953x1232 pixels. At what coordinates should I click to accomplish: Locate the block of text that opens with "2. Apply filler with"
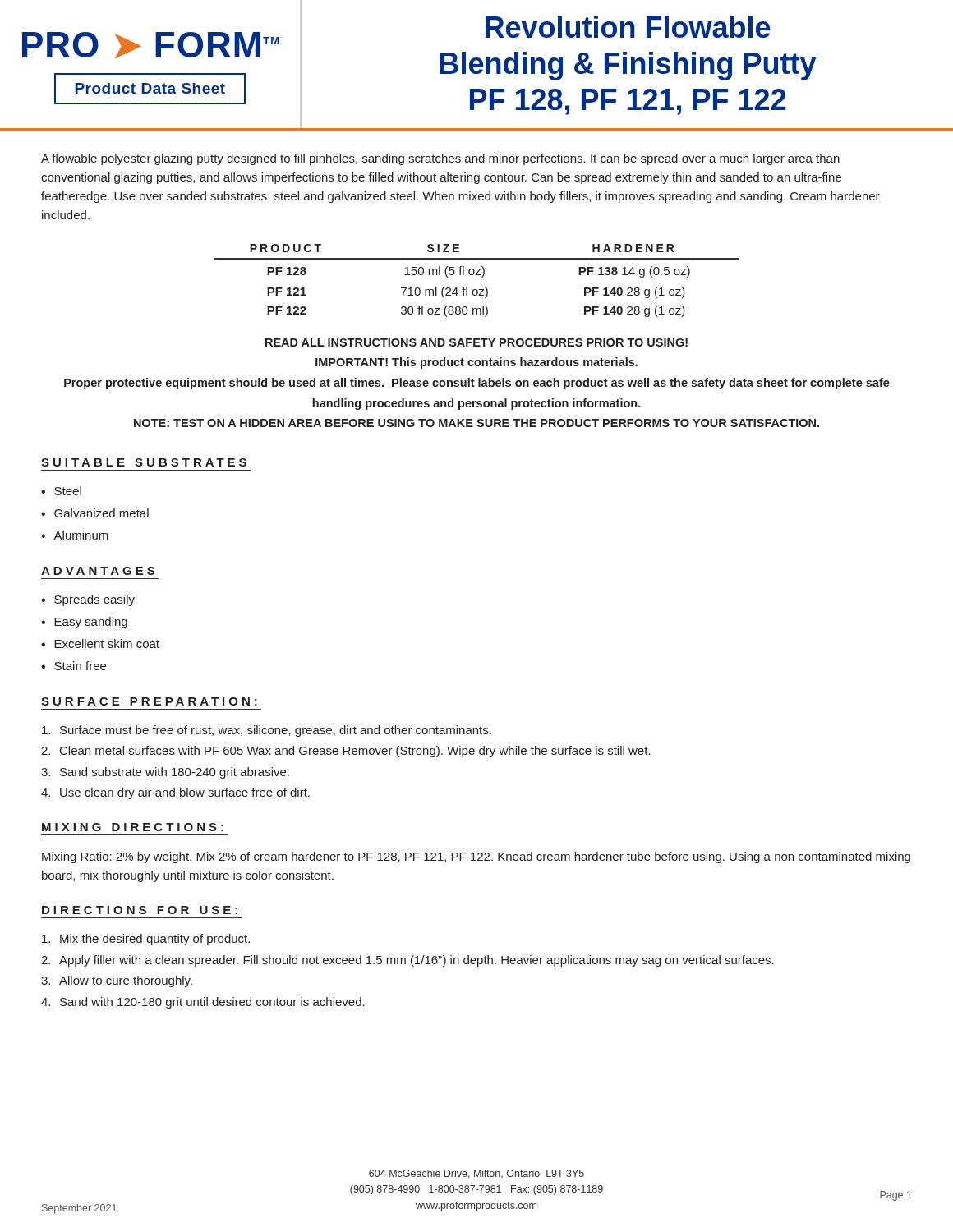(x=408, y=960)
